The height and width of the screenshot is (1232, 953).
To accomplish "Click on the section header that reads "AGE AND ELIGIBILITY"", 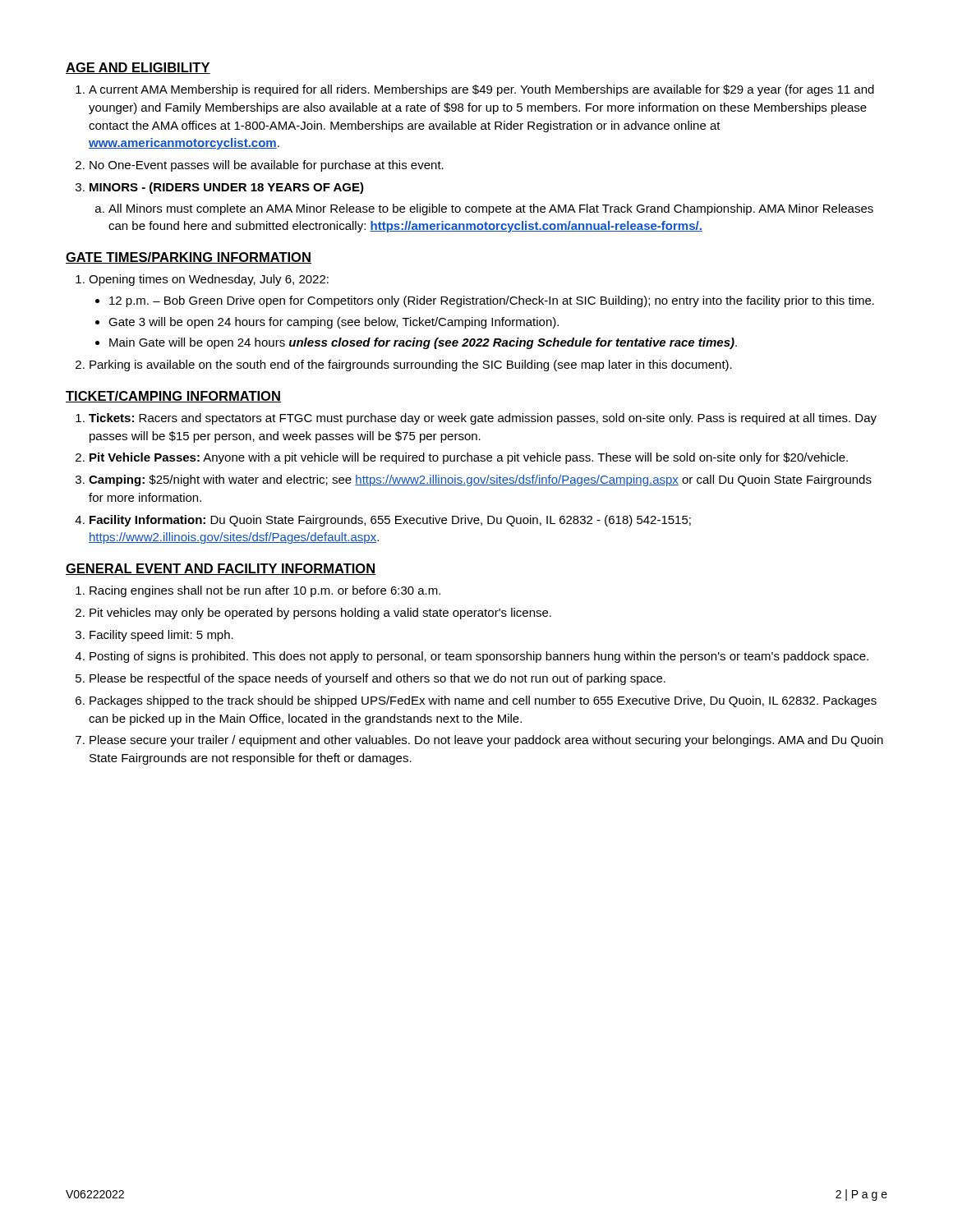I will click(138, 67).
